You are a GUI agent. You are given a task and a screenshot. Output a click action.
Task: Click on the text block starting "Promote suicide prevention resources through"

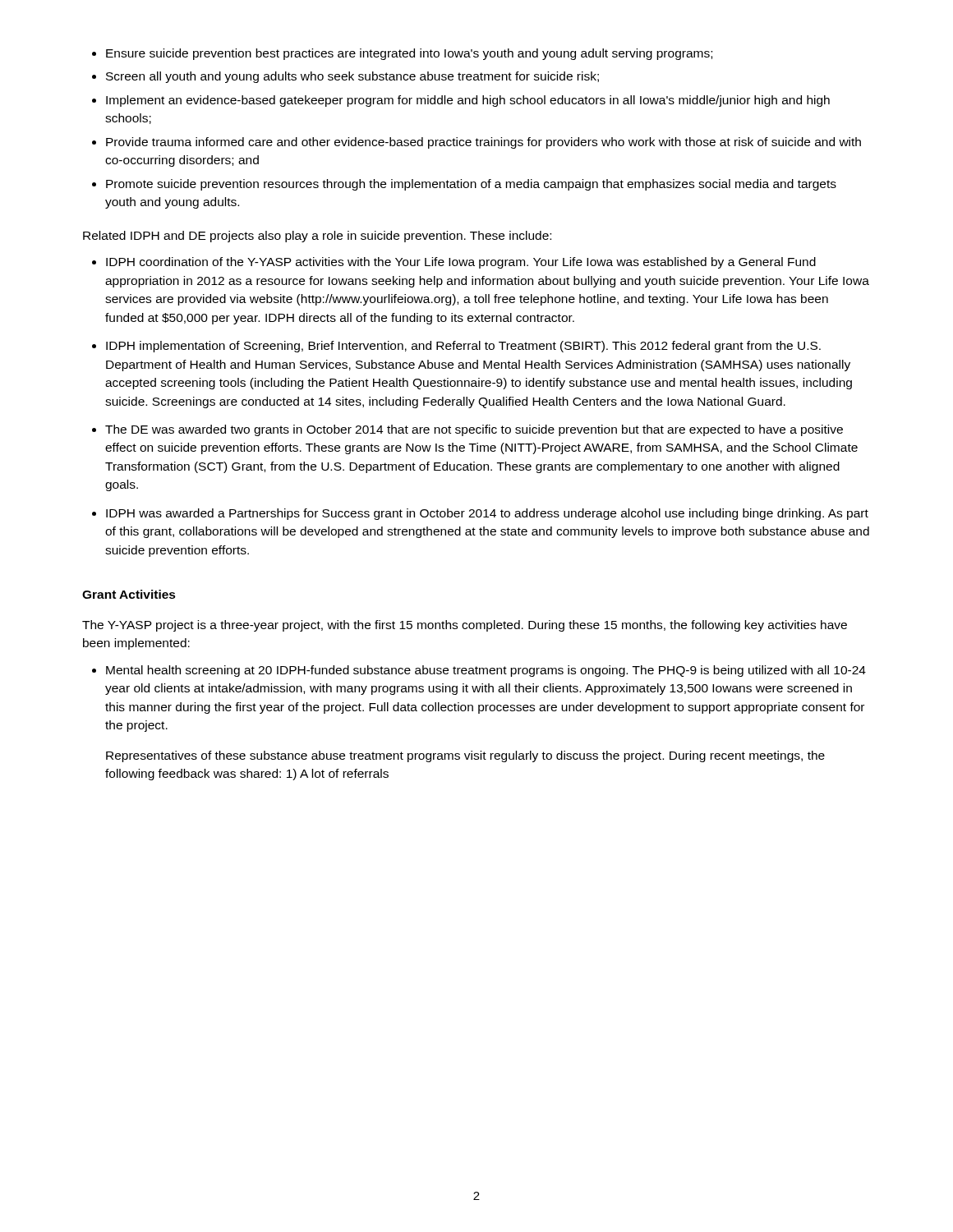[471, 193]
